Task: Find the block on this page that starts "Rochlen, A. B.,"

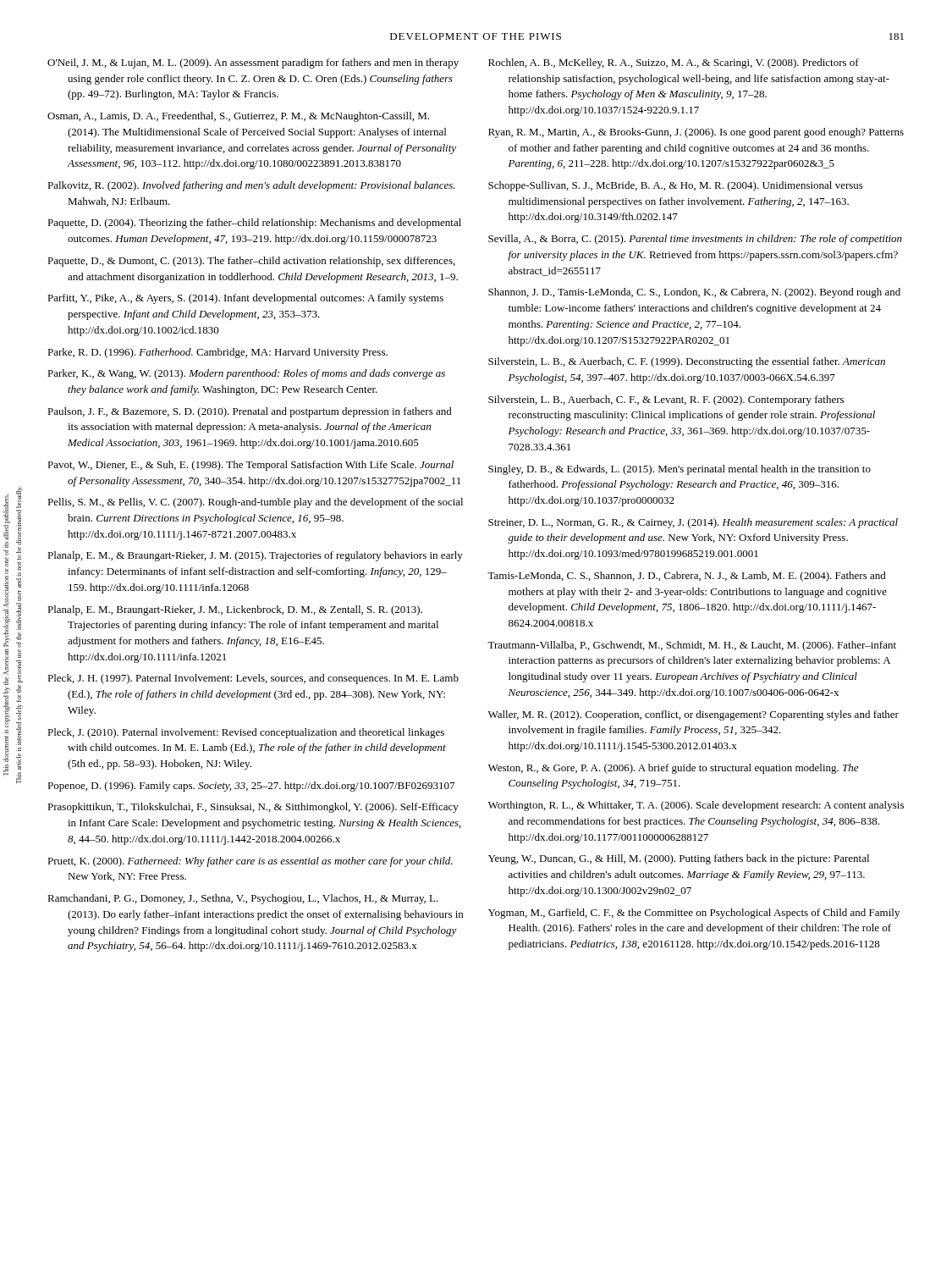Action: pyautogui.click(x=689, y=86)
